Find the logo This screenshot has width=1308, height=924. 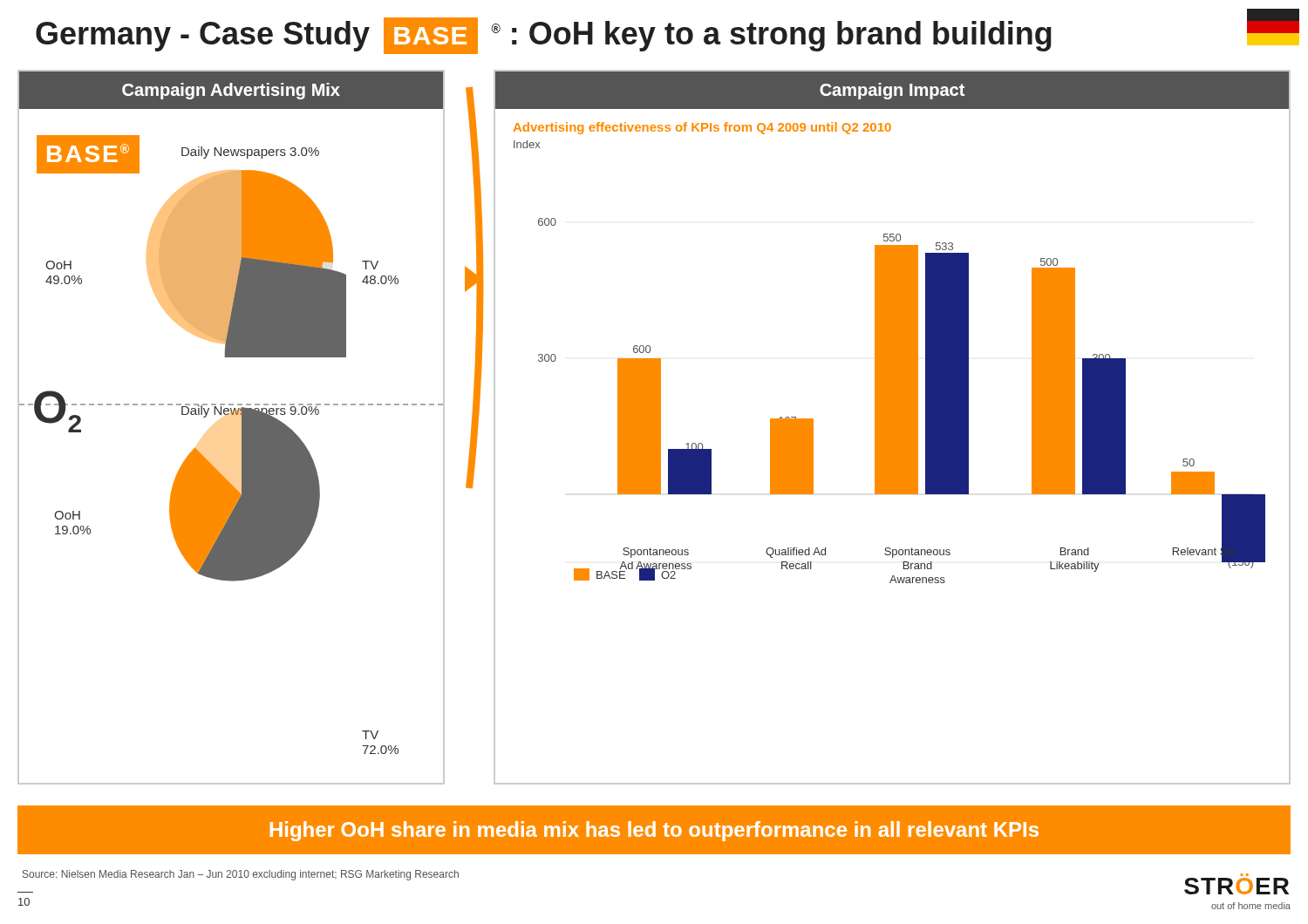pos(1237,892)
